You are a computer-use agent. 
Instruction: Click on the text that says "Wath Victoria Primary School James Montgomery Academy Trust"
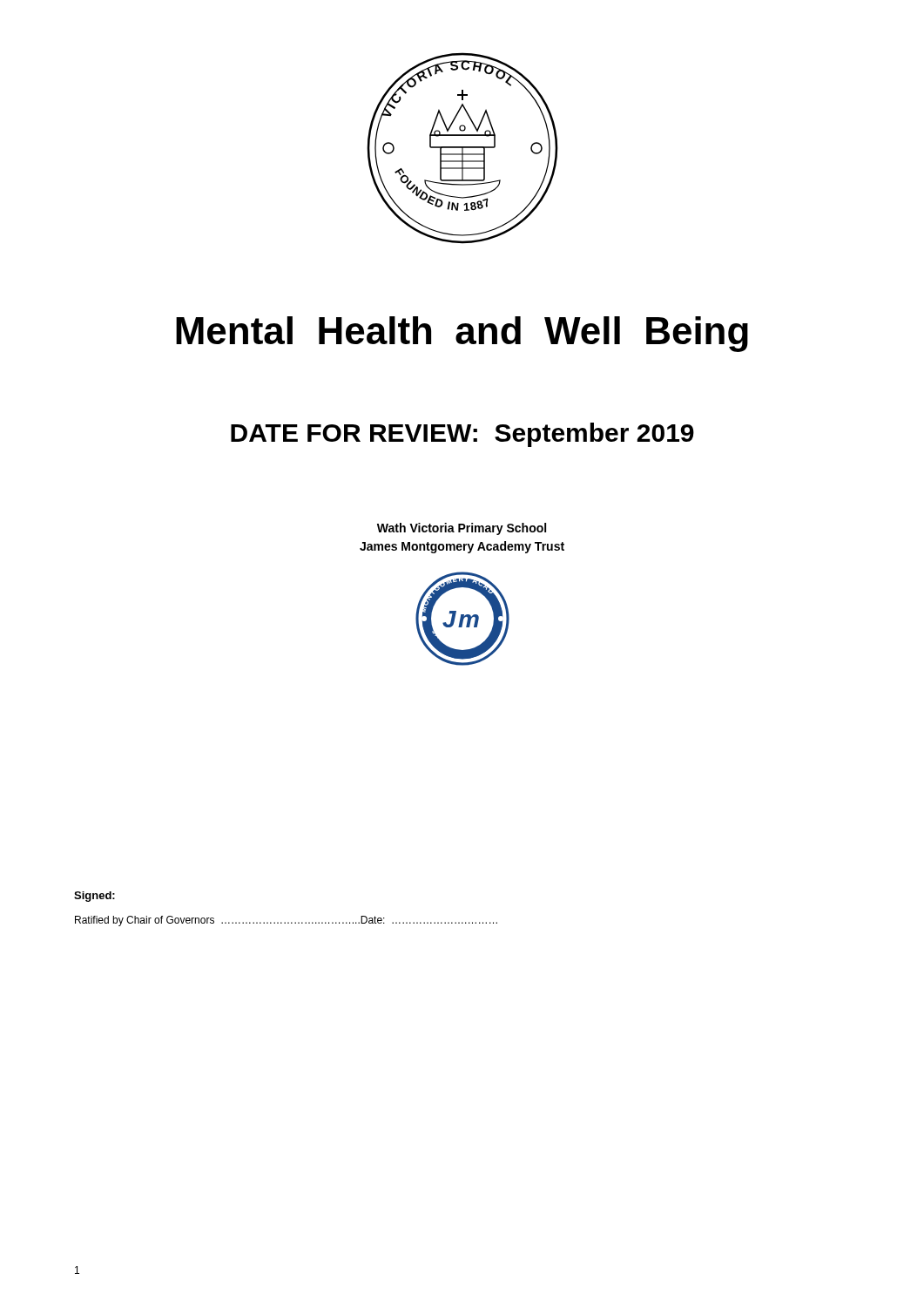coord(462,537)
